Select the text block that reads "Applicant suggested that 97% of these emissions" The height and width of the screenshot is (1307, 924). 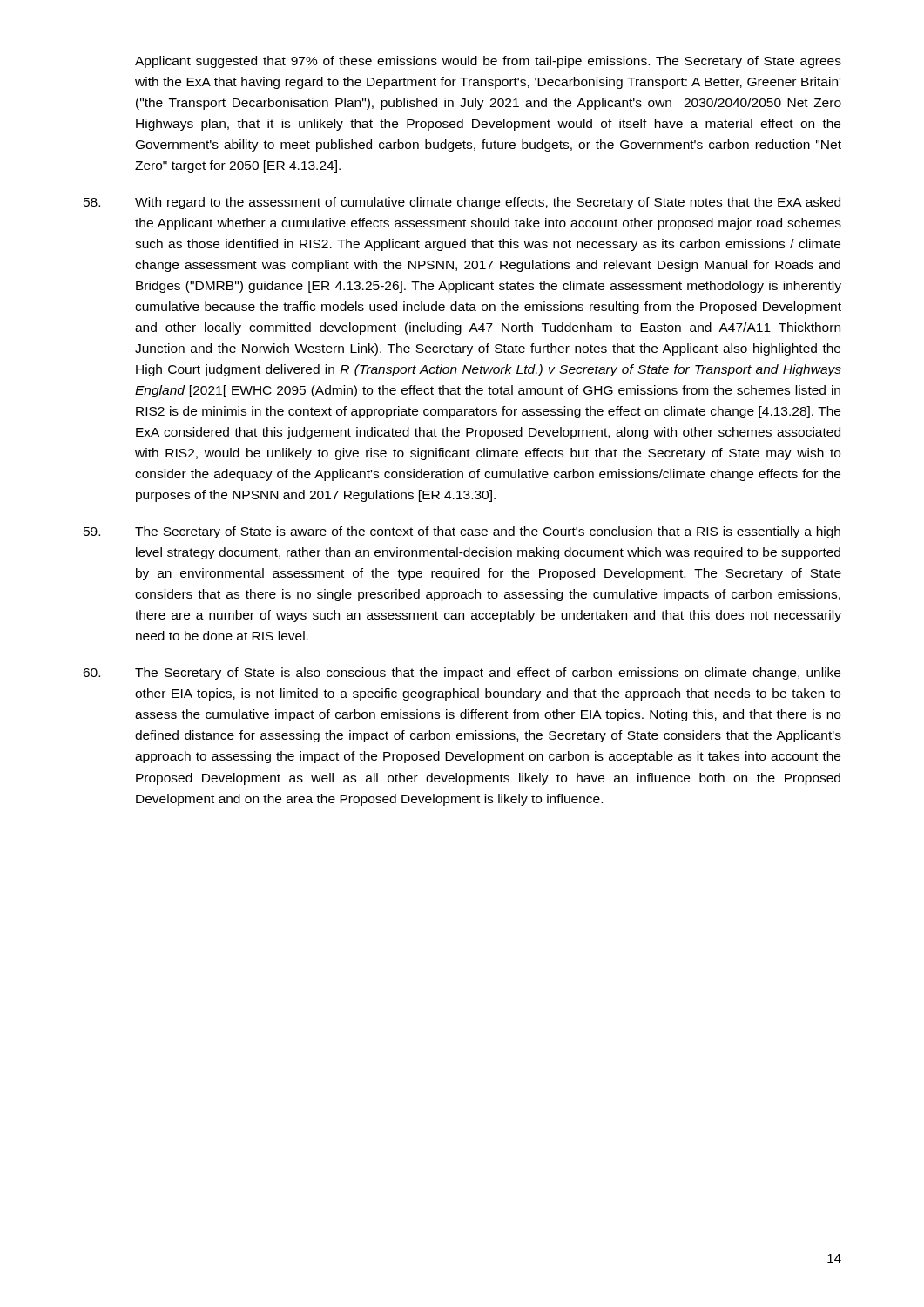(488, 113)
